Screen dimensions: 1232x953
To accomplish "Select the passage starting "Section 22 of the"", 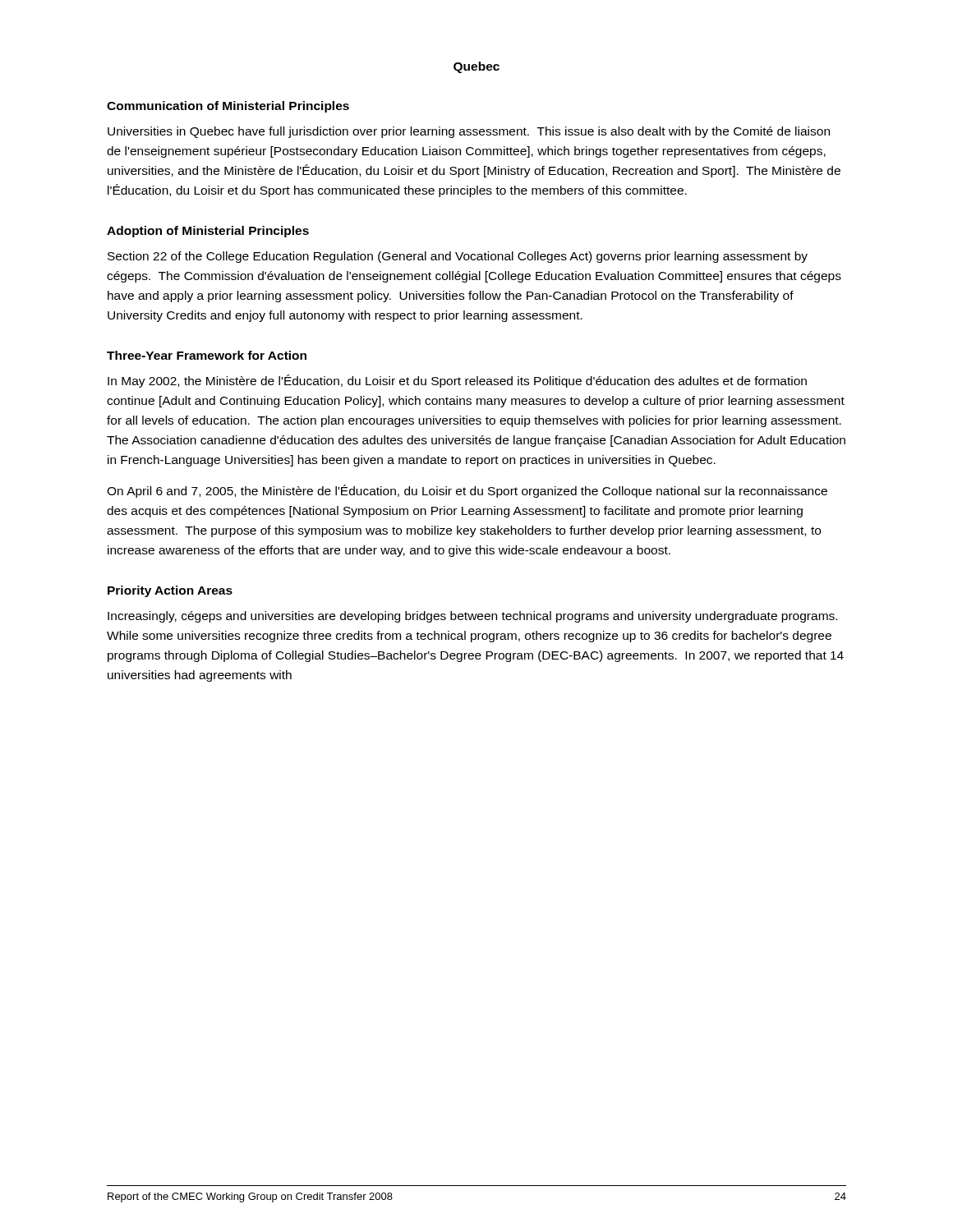I will click(474, 285).
